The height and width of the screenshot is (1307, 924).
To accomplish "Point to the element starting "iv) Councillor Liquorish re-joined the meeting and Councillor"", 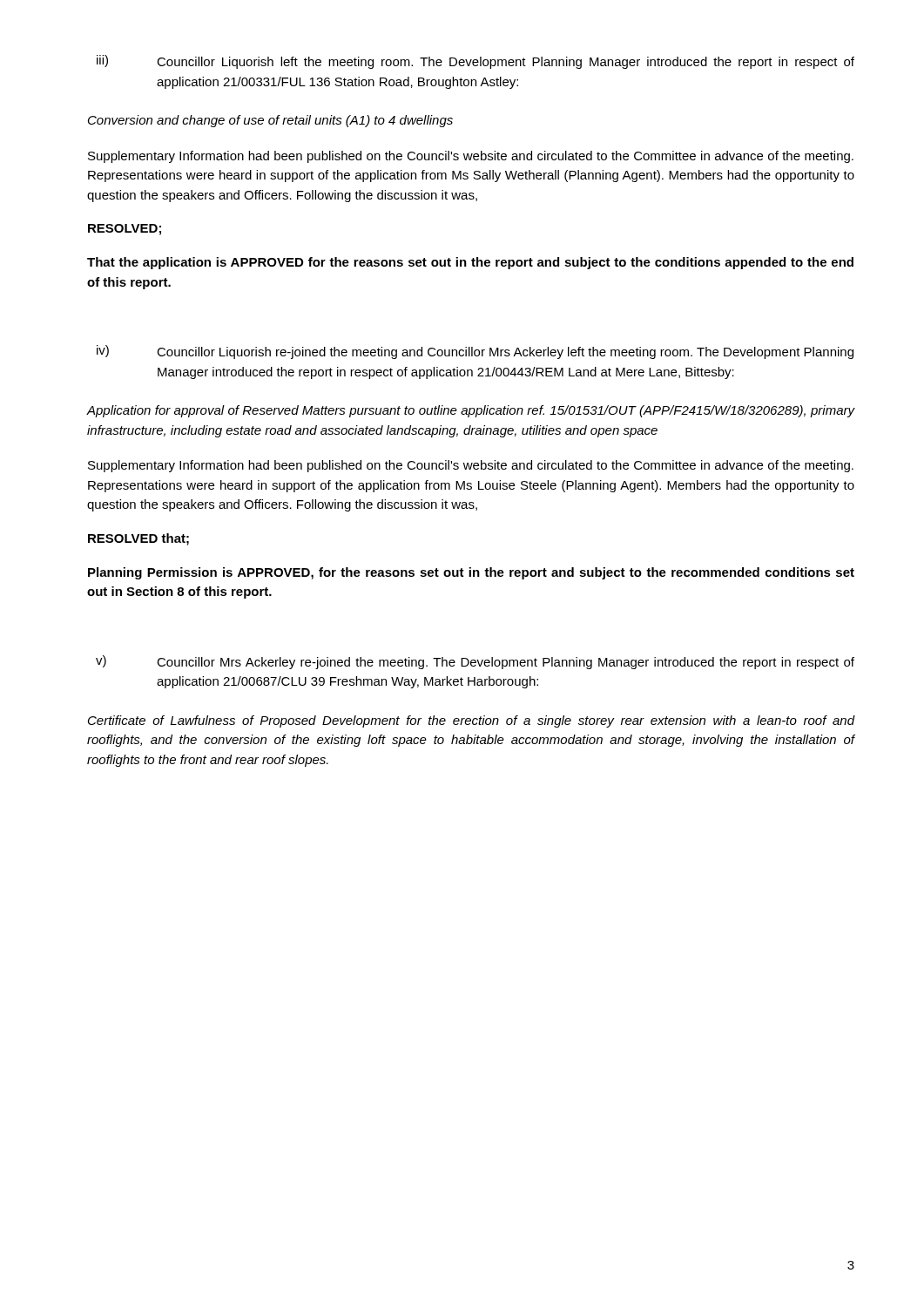I will tap(471, 362).
